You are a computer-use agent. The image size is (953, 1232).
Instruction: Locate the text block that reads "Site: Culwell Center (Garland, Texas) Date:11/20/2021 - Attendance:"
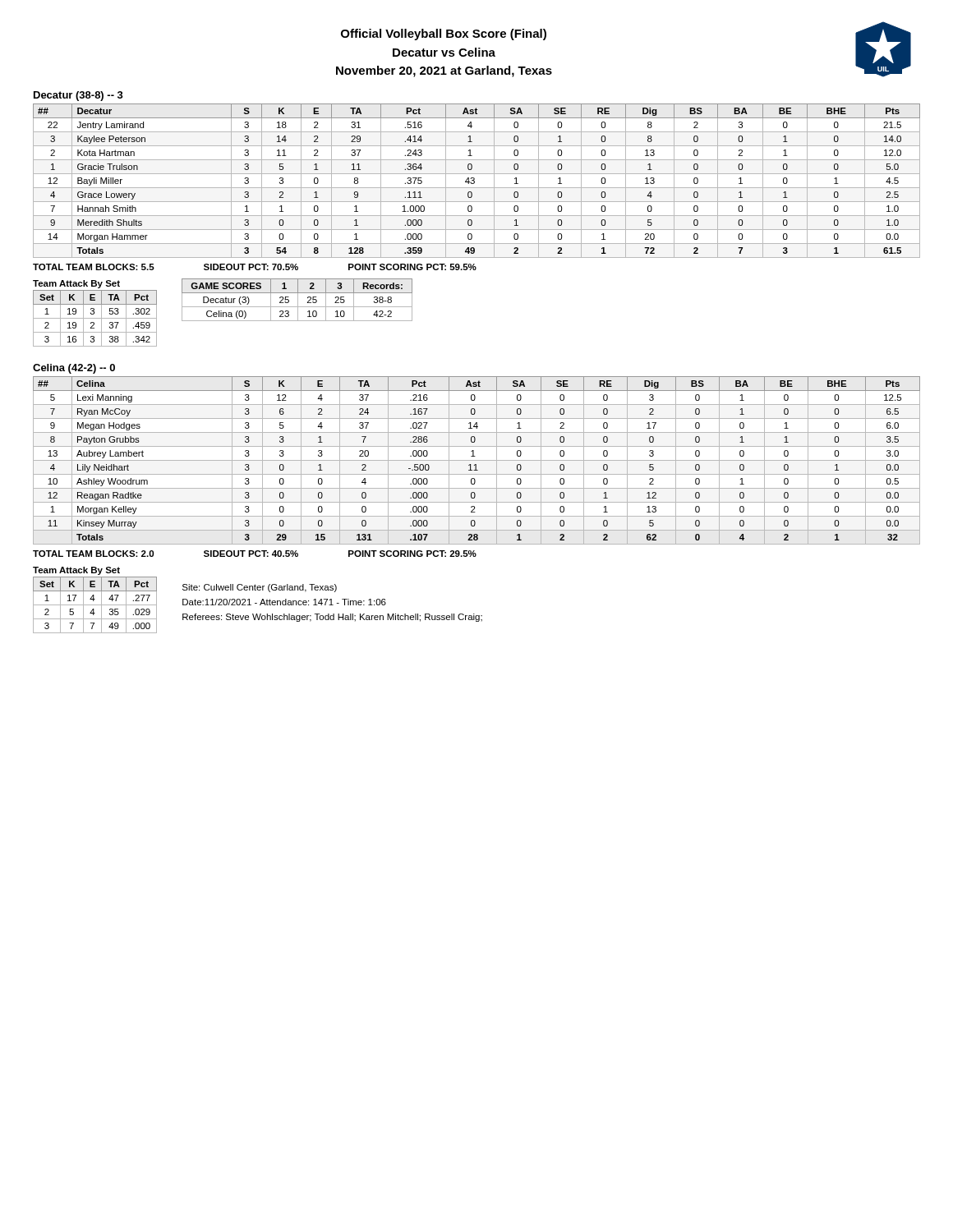pyautogui.click(x=332, y=602)
